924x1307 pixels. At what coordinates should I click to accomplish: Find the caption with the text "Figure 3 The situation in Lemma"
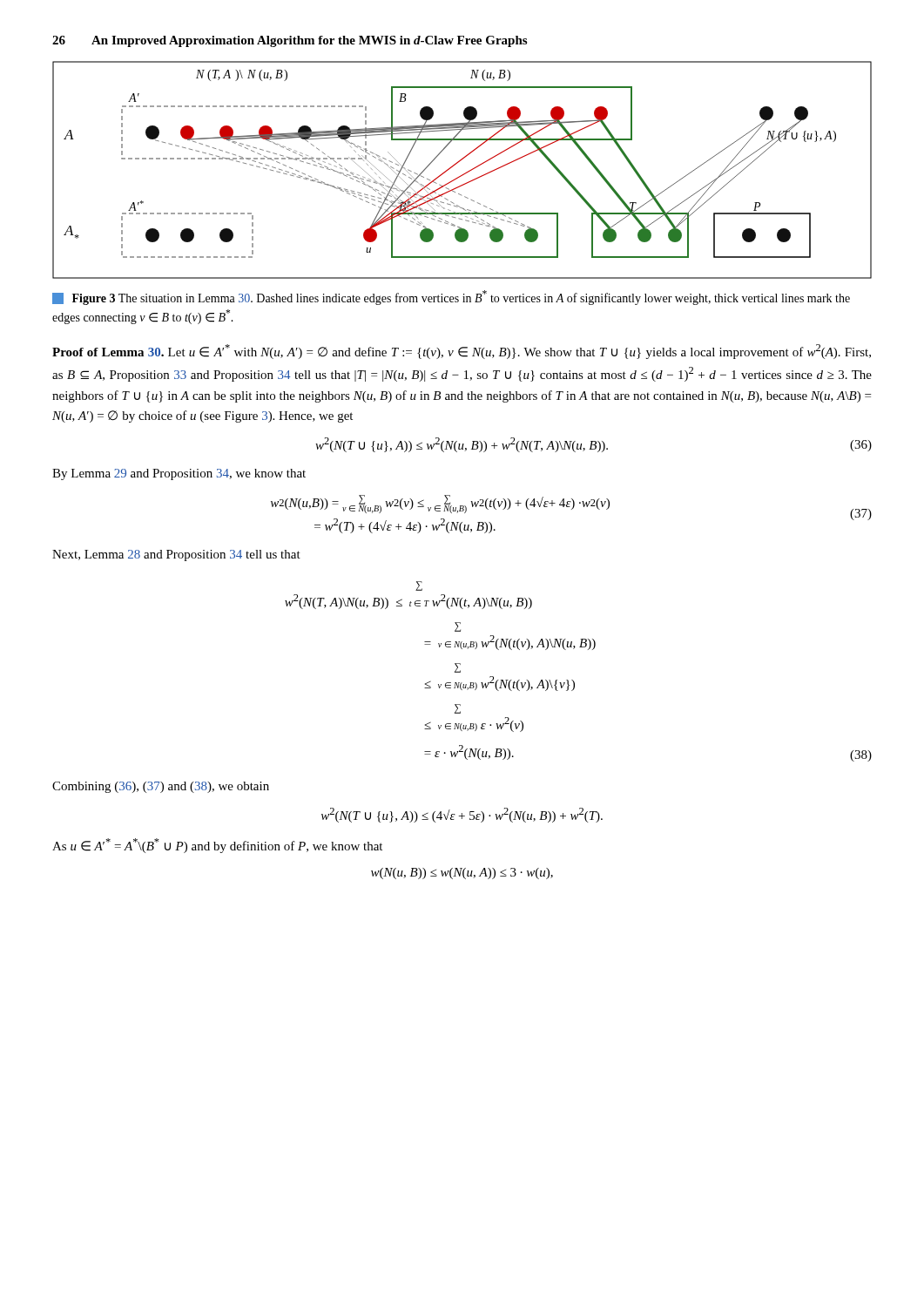(462, 307)
